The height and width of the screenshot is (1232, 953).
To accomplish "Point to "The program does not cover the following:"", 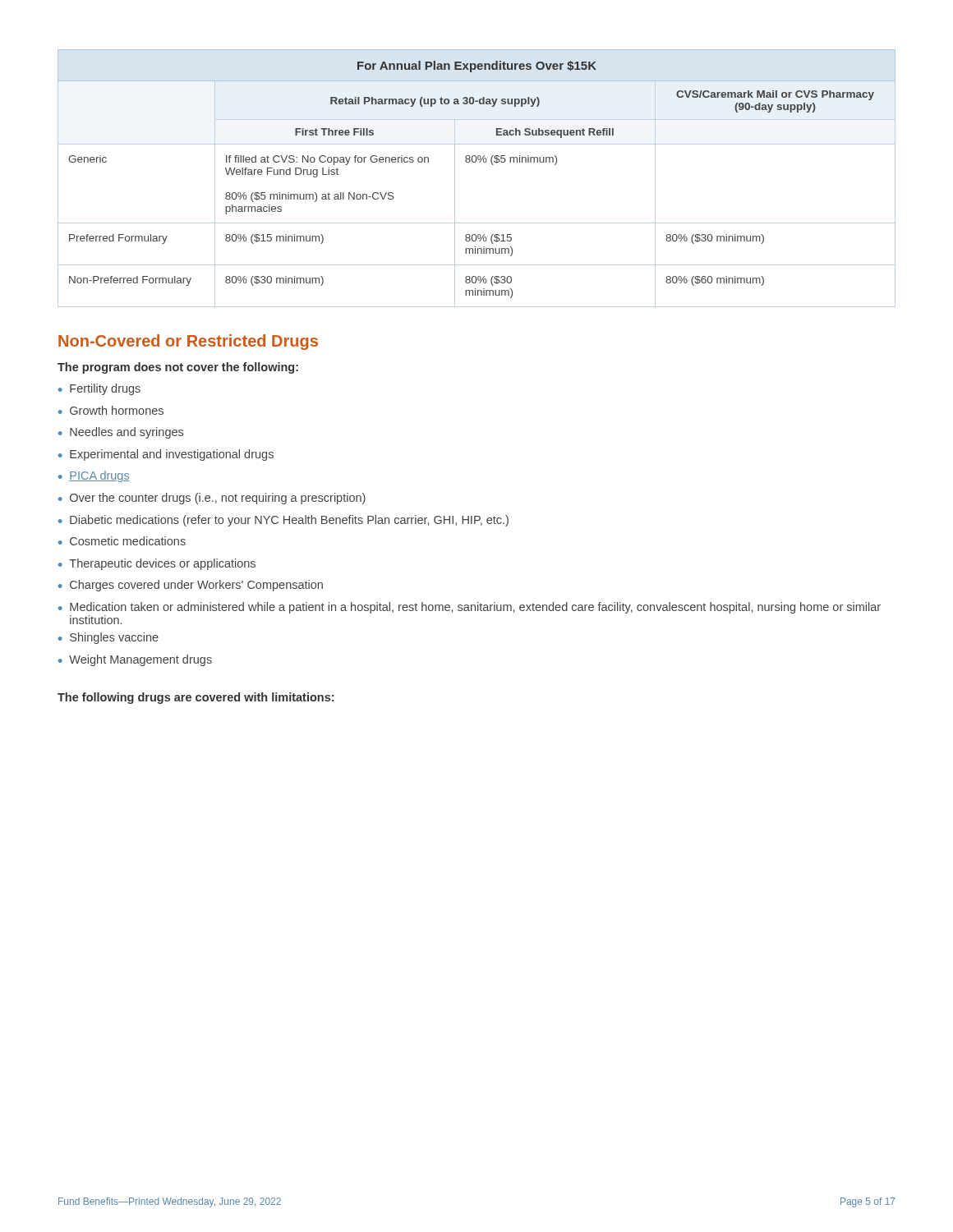I will click(178, 367).
